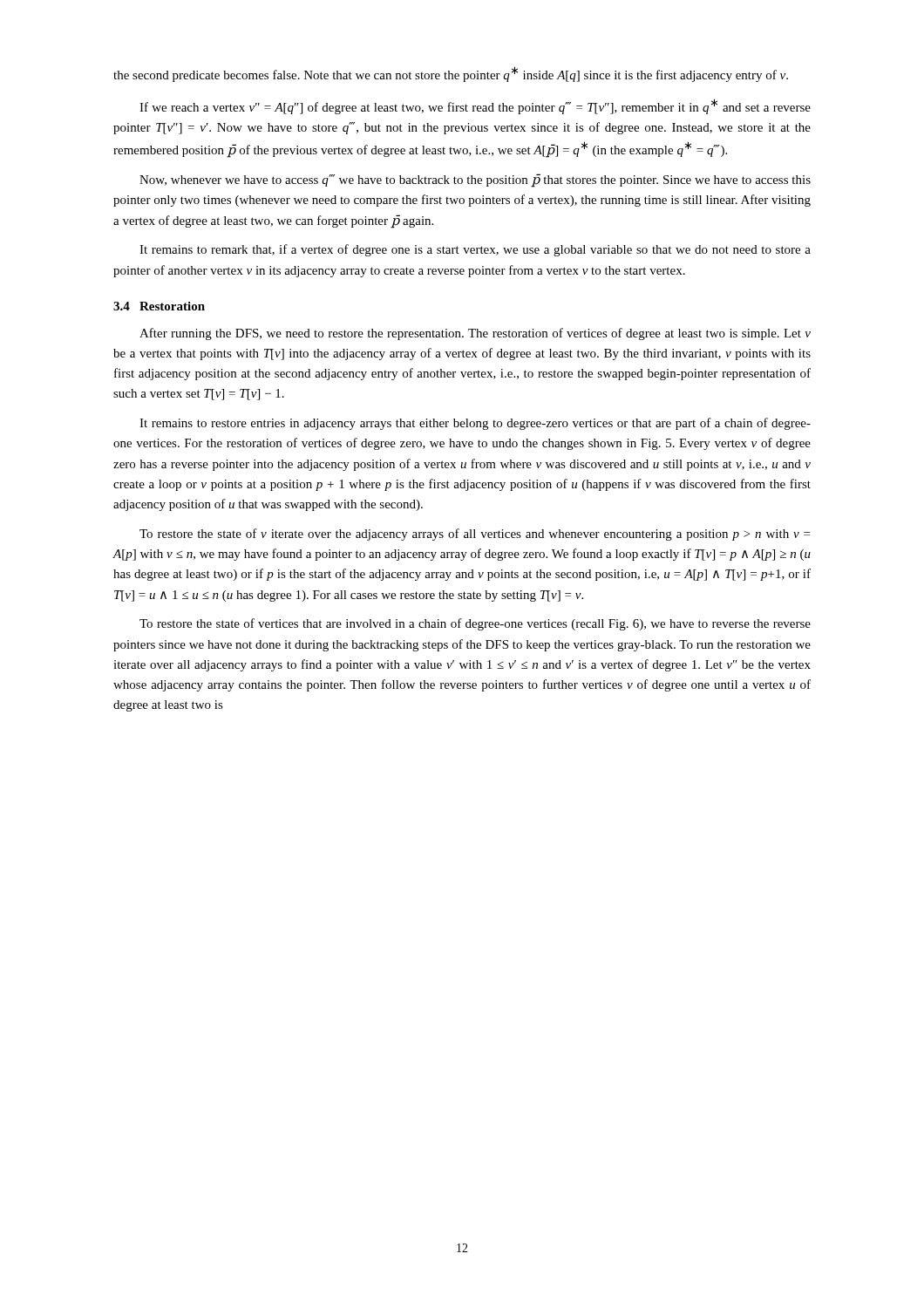Locate the block of text that opens with "the second predicate becomes"
Screen dimensions: 1308x924
pos(462,74)
